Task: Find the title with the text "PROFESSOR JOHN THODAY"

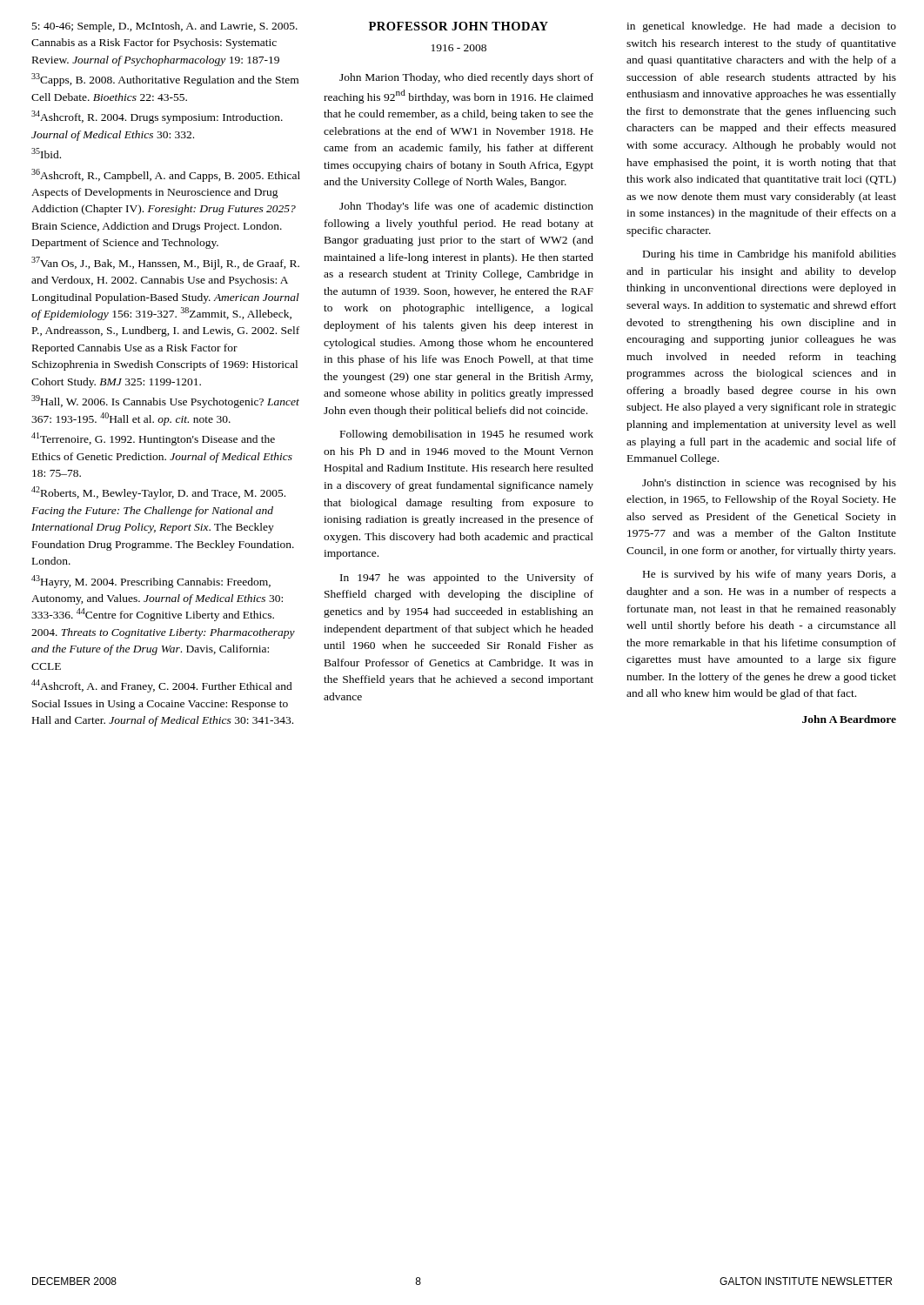Action: 458,26
